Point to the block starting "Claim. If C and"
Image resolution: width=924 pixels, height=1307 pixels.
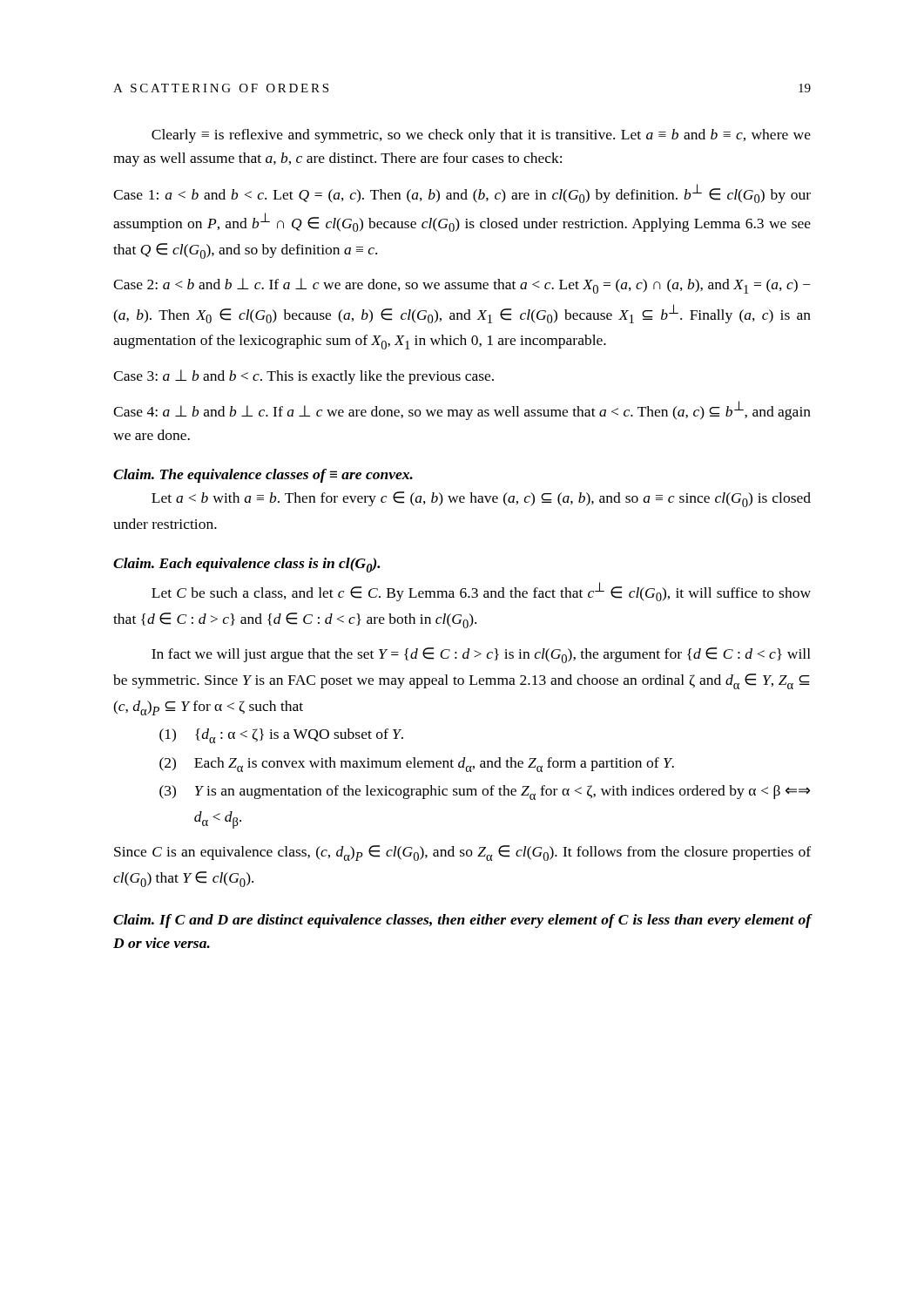[462, 931]
